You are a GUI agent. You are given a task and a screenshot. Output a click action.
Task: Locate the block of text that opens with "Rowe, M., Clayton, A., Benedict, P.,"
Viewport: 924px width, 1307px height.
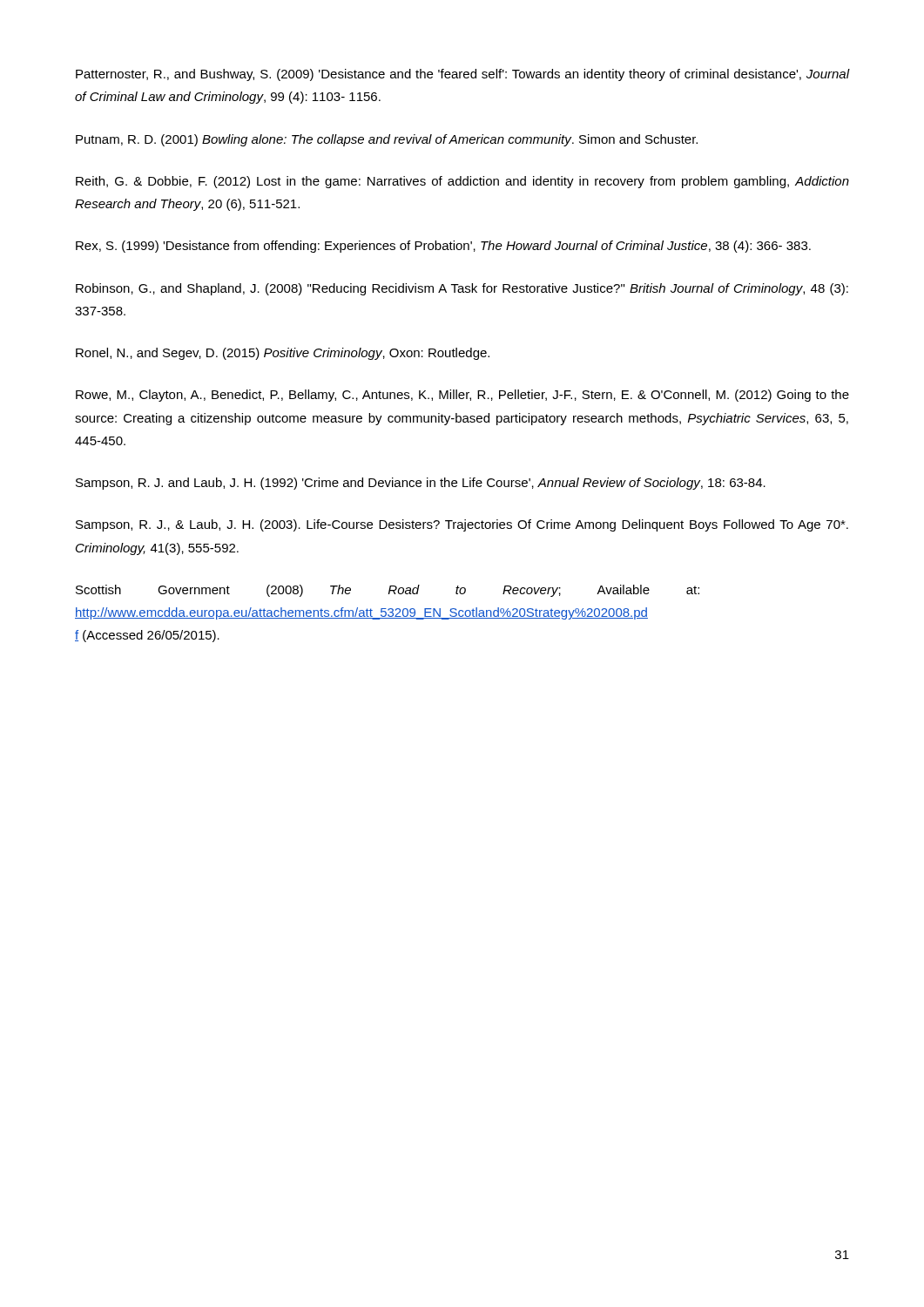coord(462,417)
